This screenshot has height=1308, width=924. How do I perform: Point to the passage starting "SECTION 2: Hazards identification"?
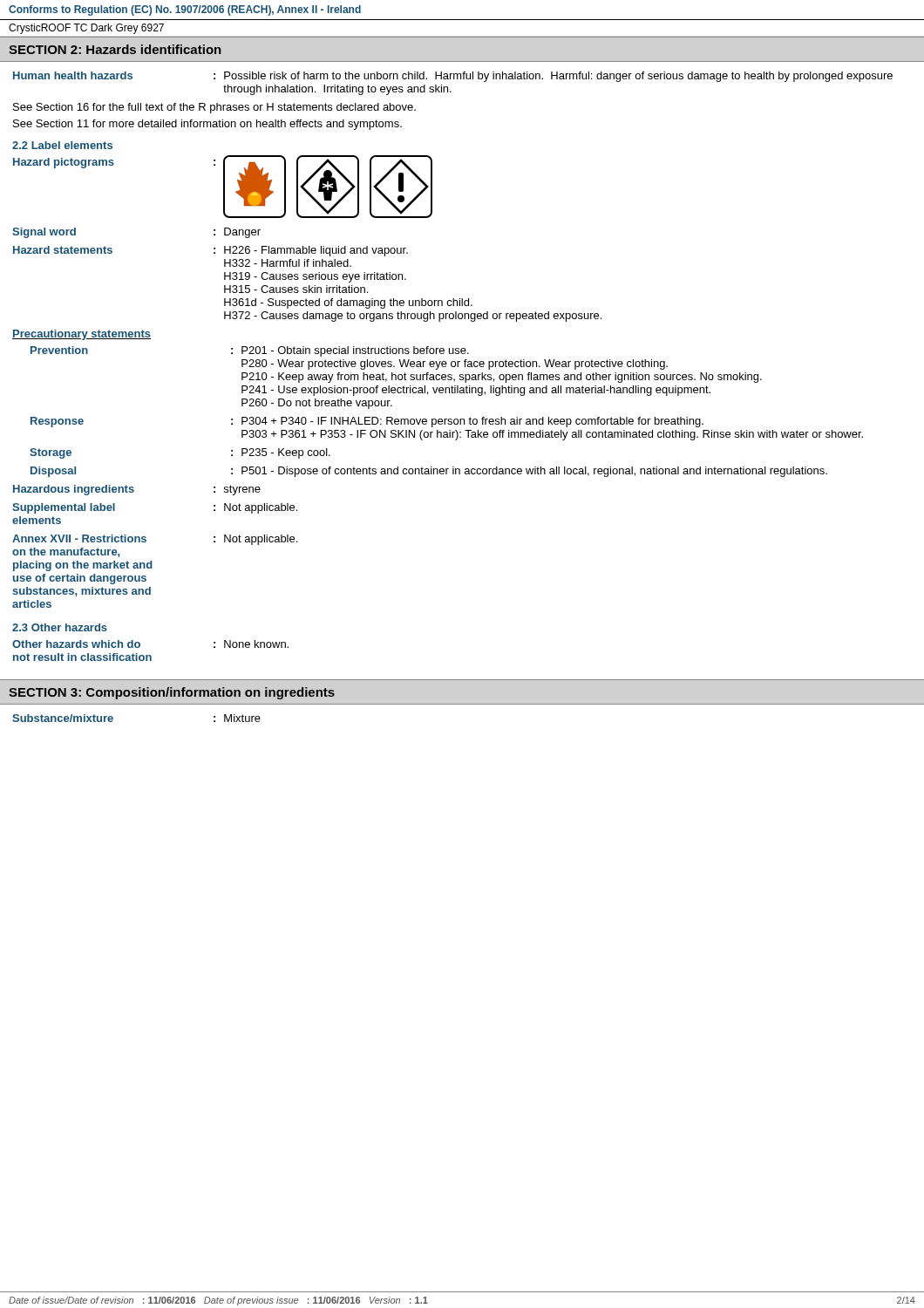coord(115,49)
